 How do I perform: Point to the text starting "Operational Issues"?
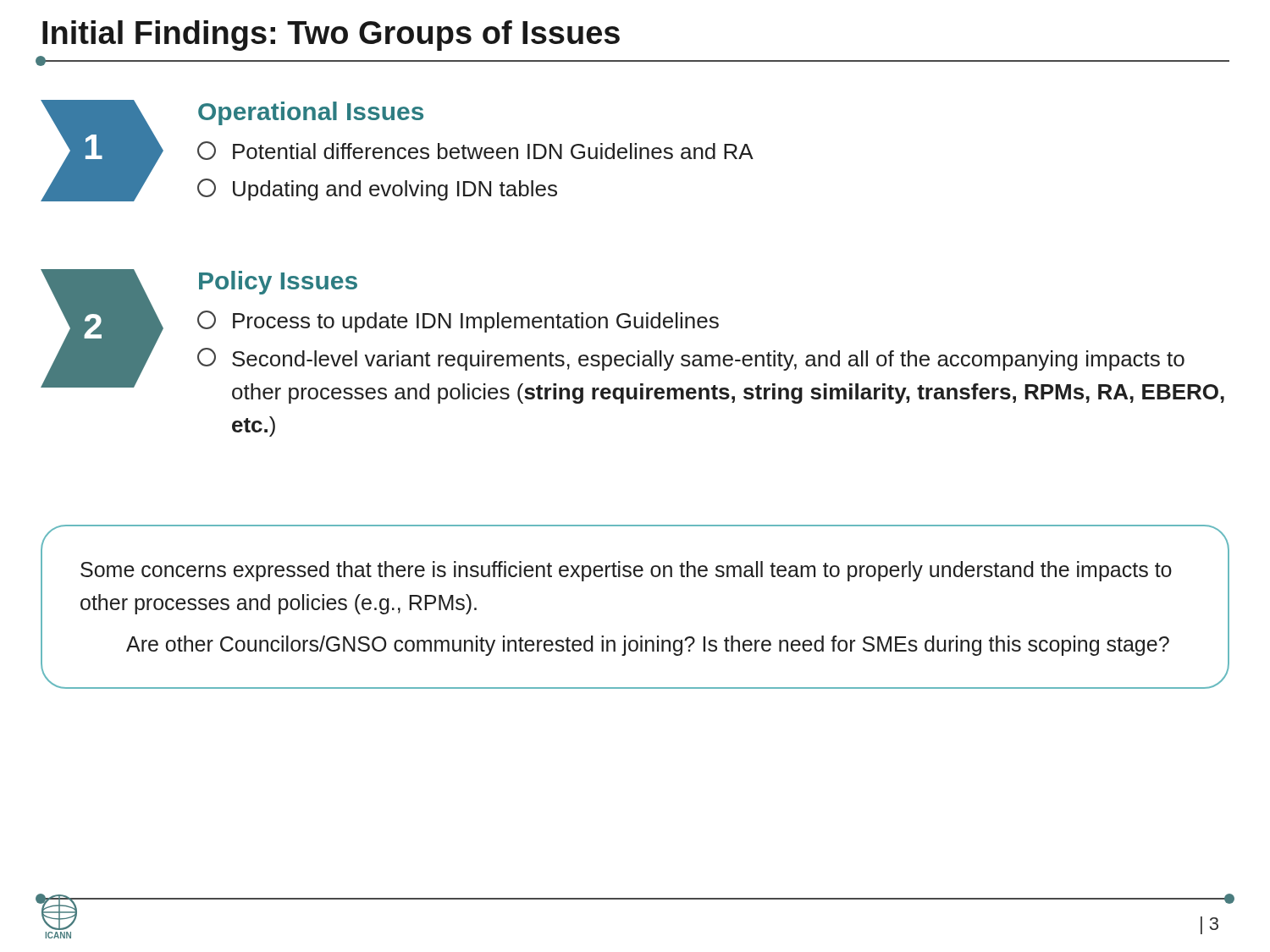[311, 113]
